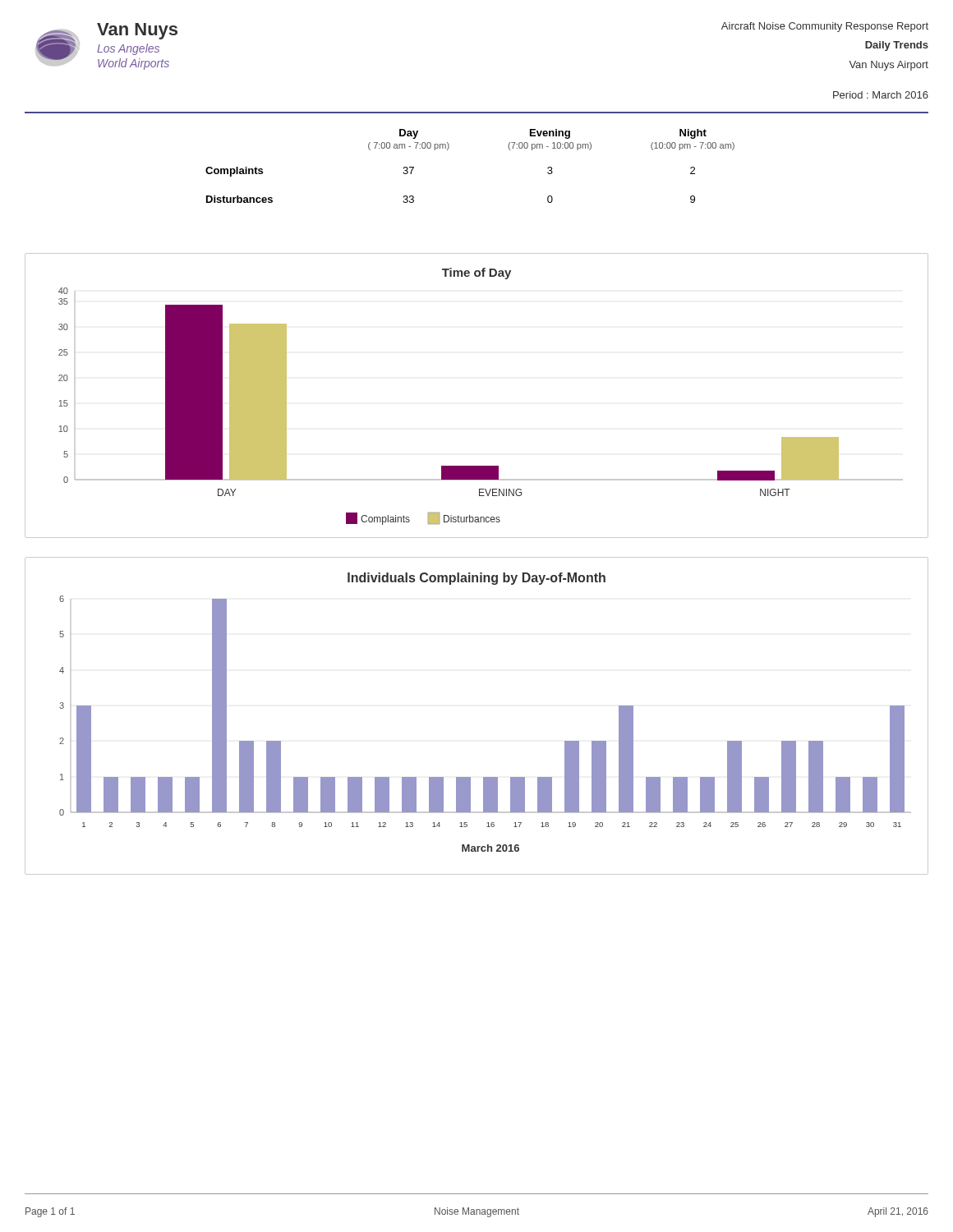
Task: Find the grouped bar chart
Action: [x=476, y=395]
